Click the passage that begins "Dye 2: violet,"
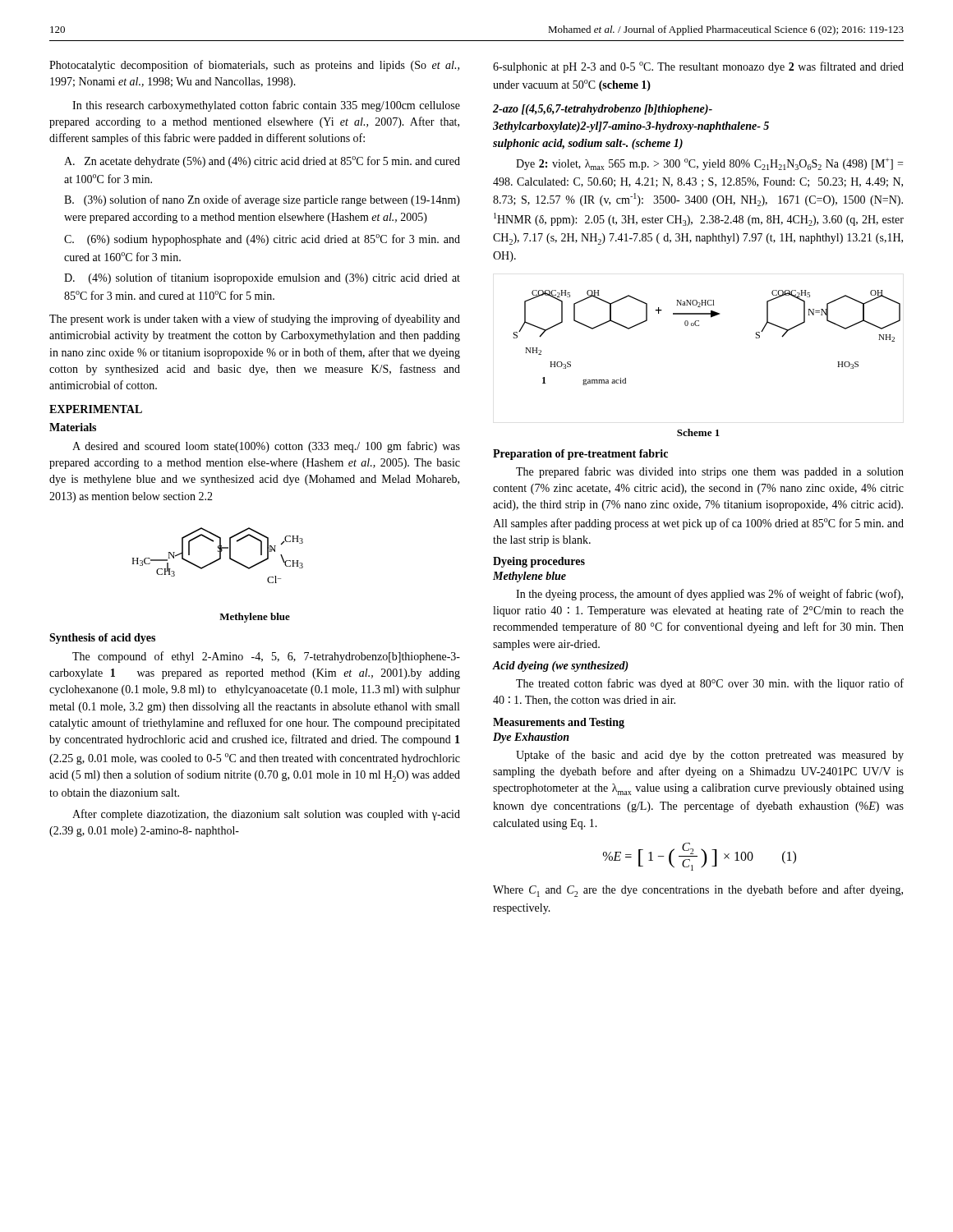 point(698,209)
